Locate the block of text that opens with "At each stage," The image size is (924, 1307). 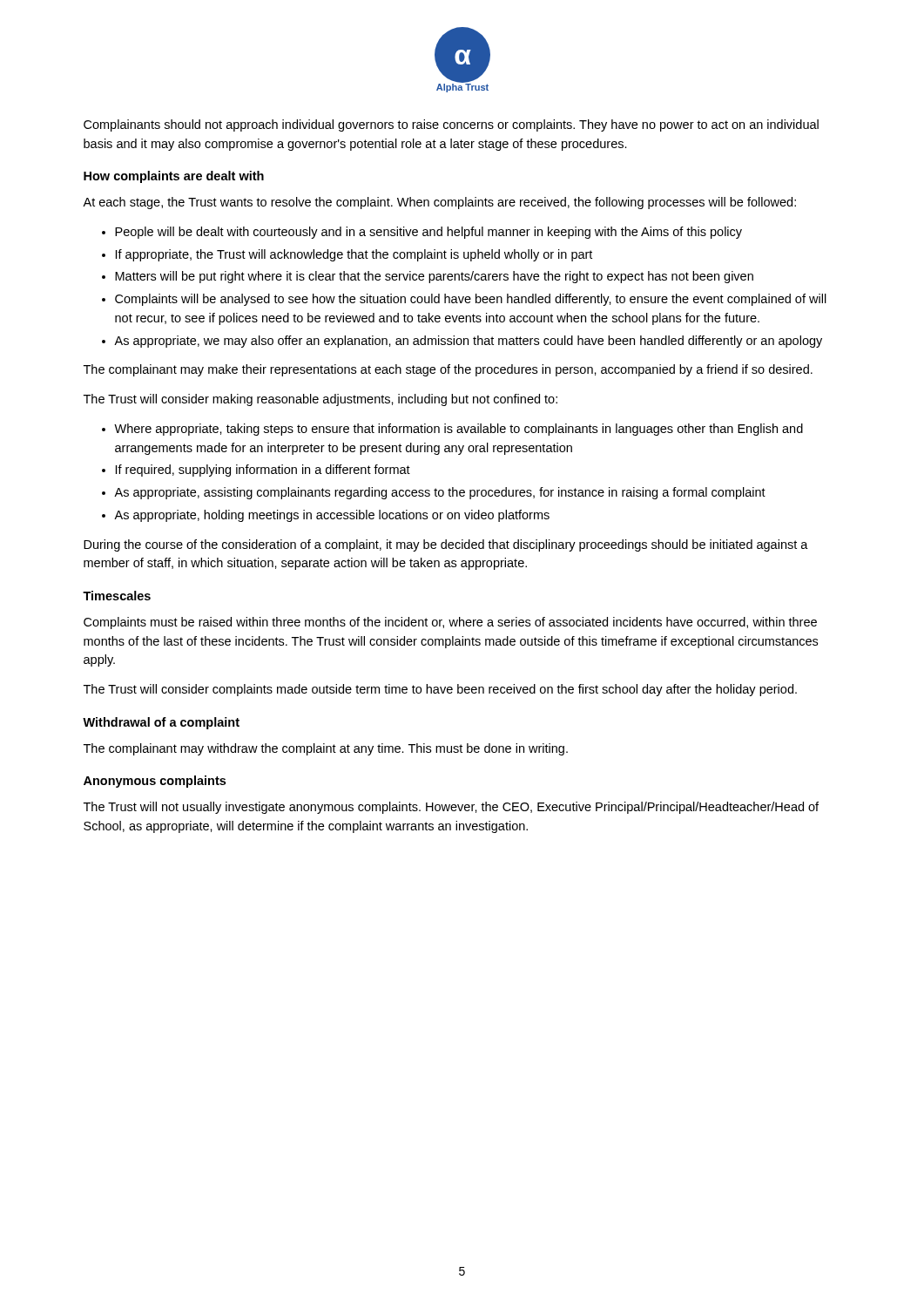point(462,203)
